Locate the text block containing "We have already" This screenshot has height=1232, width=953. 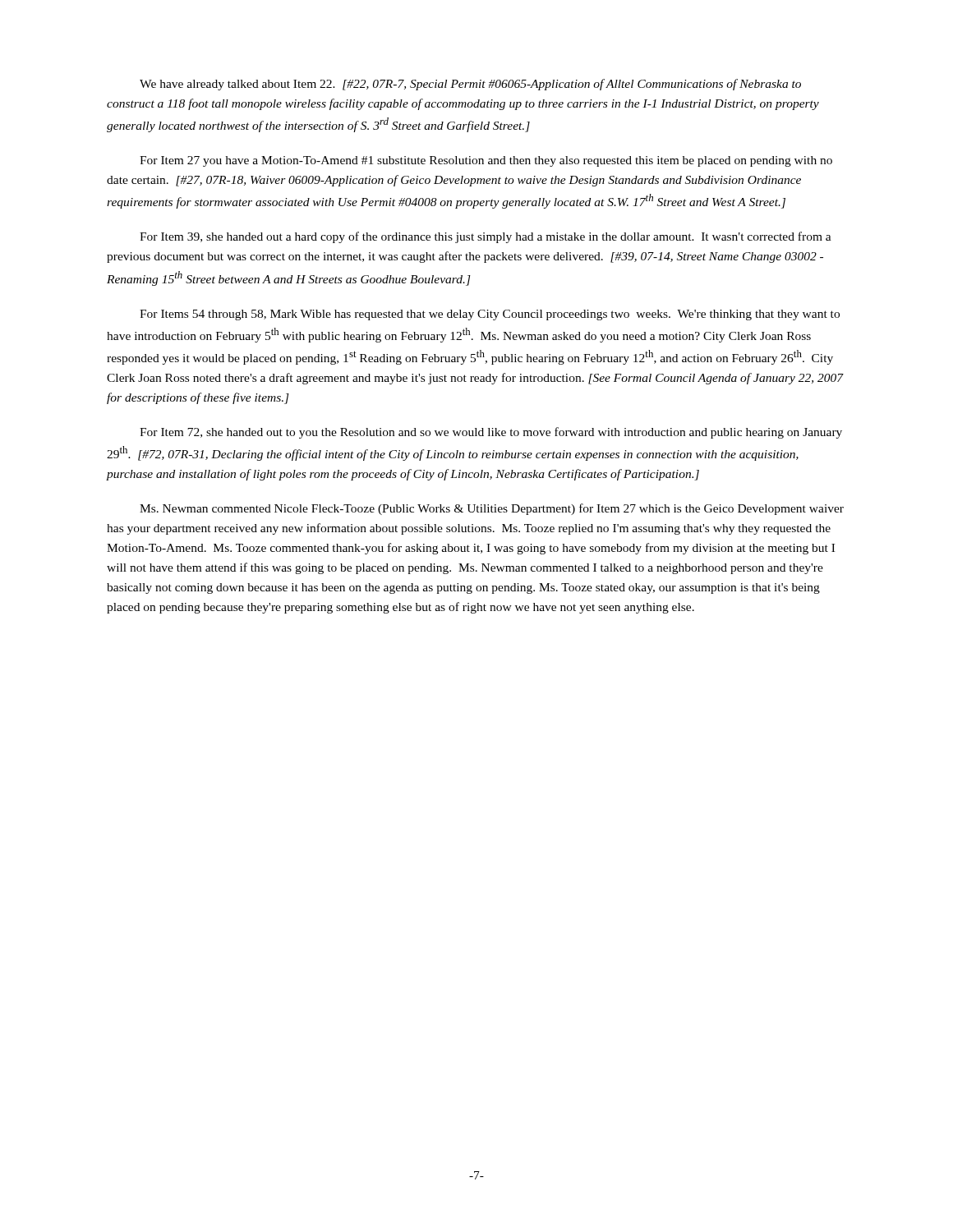click(x=476, y=105)
